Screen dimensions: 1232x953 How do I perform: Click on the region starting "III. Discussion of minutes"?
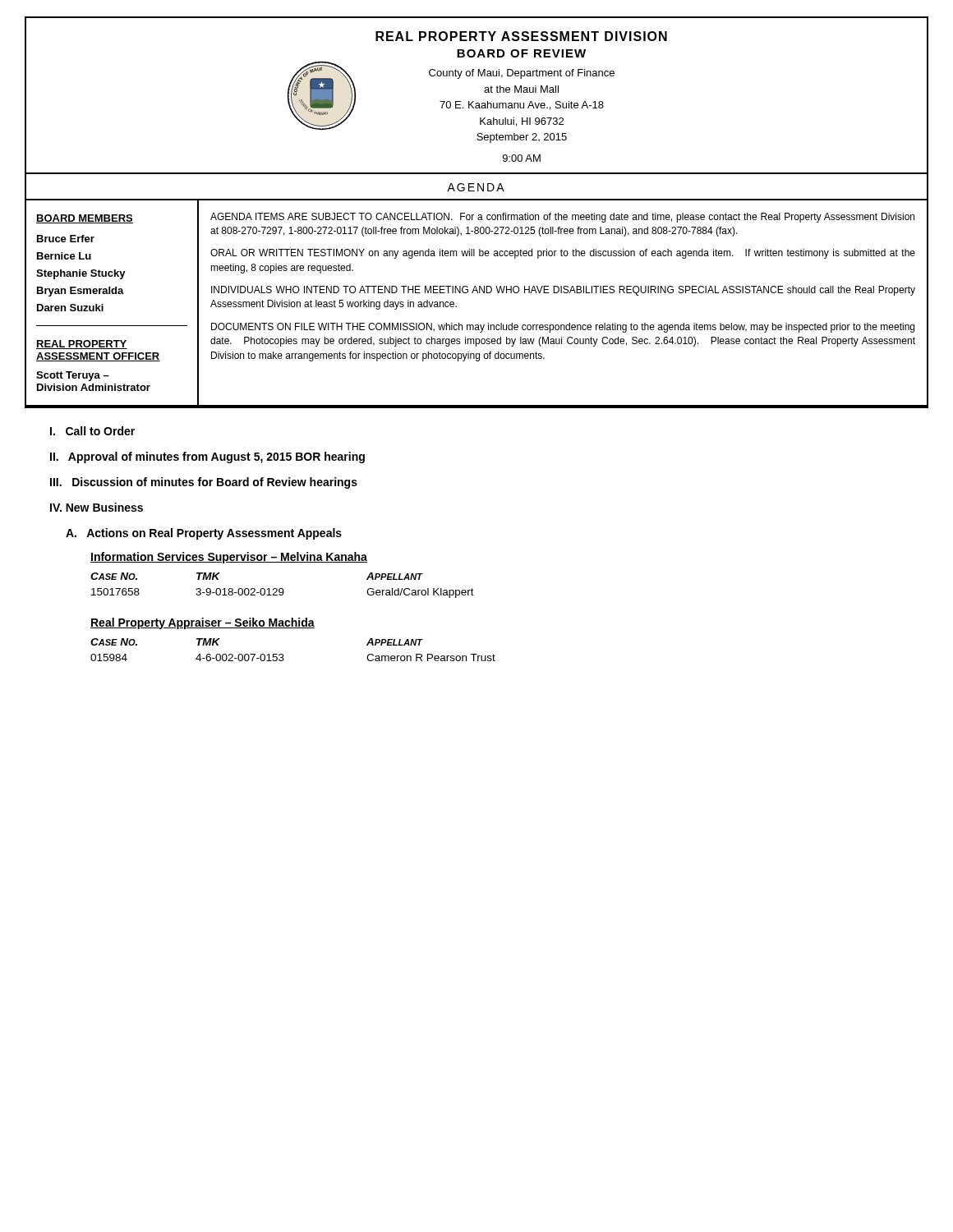pos(203,482)
